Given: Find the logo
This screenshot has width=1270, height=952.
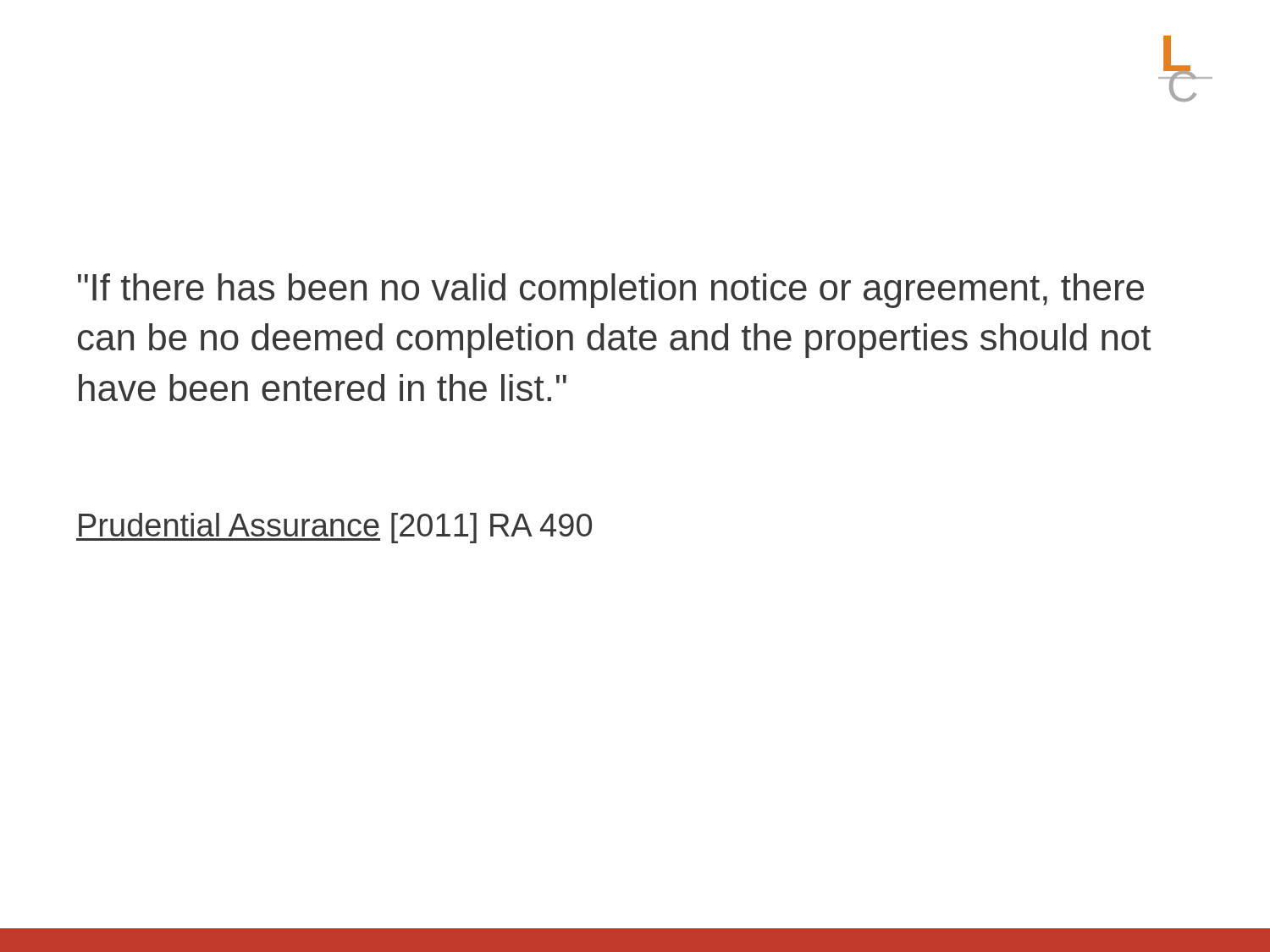Looking at the screenshot, I should (1185, 65).
